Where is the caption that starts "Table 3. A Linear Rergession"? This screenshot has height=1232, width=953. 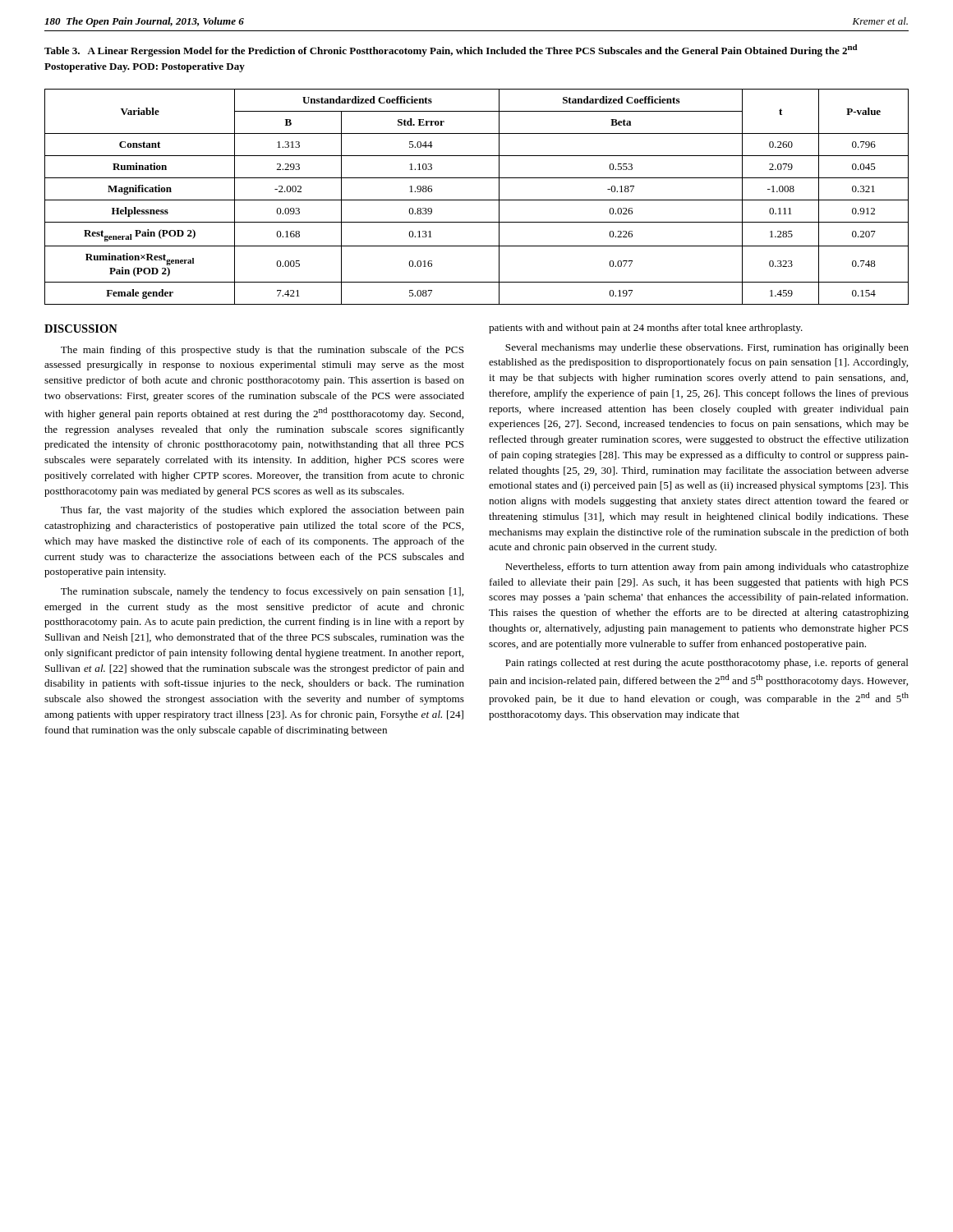pyautogui.click(x=451, y=57)
